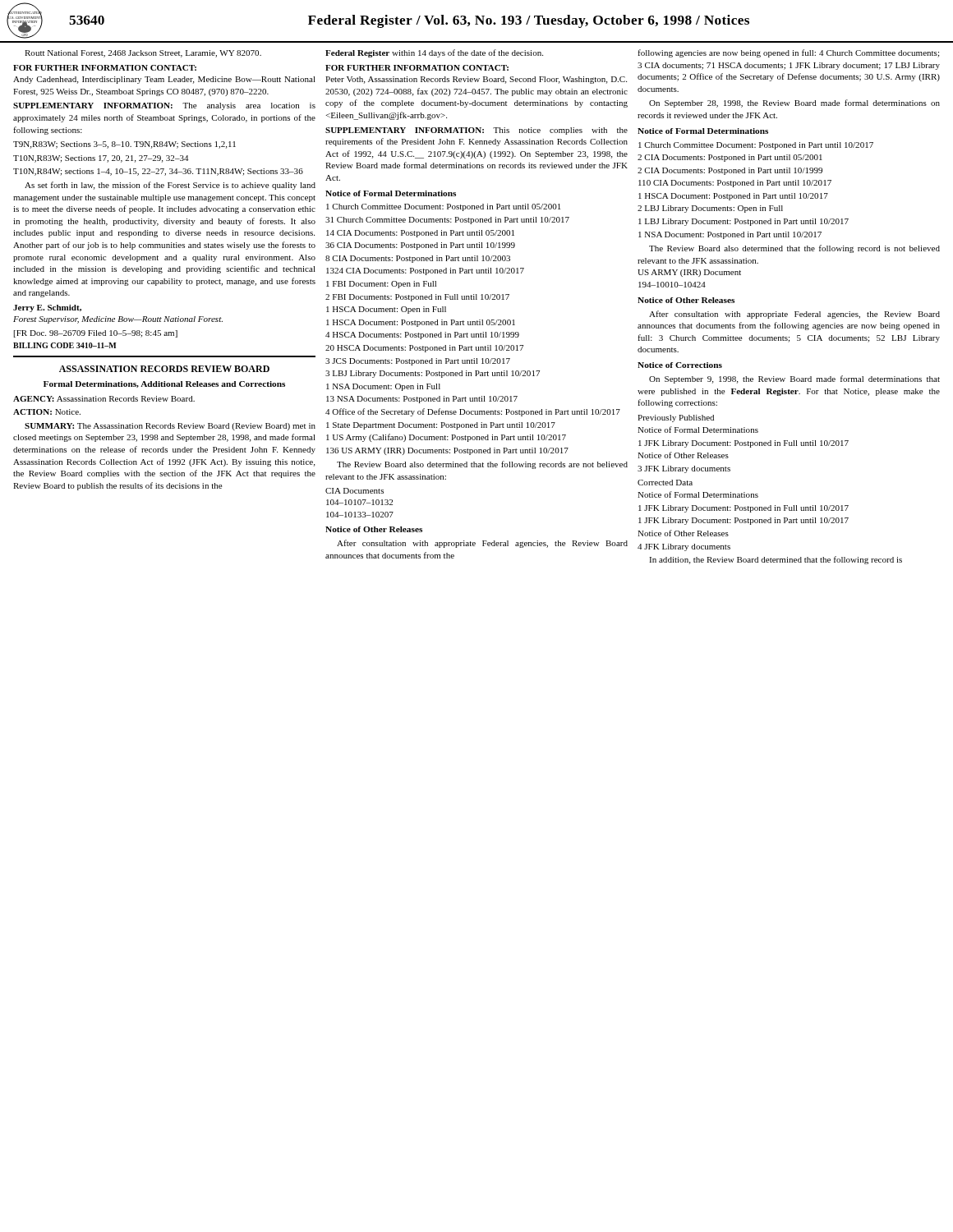Image resolution: width=953 pixels, height=1232 pixels.
Task: Click the section header that begins "Formal Determinations, Additional Releases"
Action: 164,383
